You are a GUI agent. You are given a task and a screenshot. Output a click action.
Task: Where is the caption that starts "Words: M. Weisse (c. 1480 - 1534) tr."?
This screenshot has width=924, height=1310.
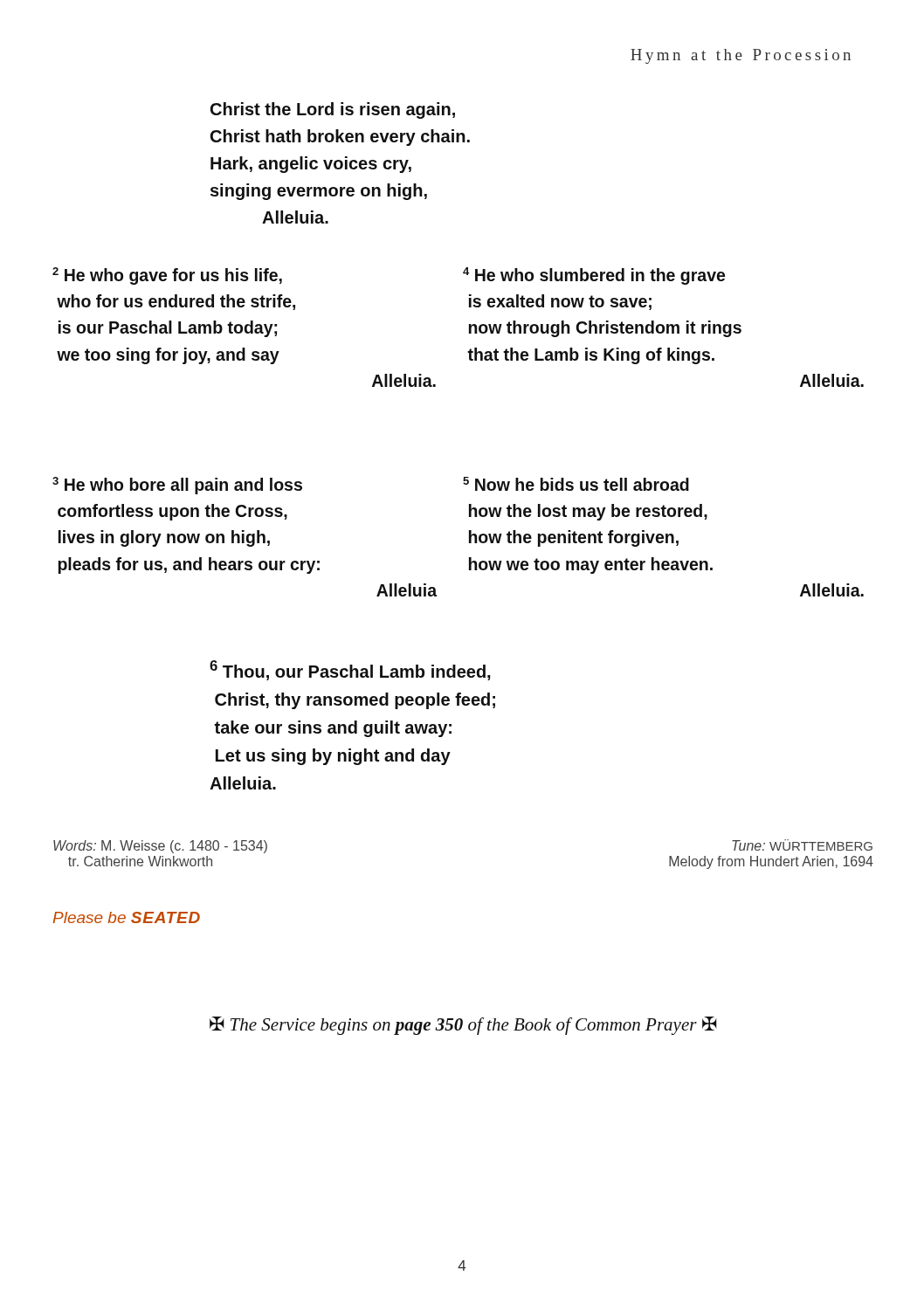click(161, 847)
